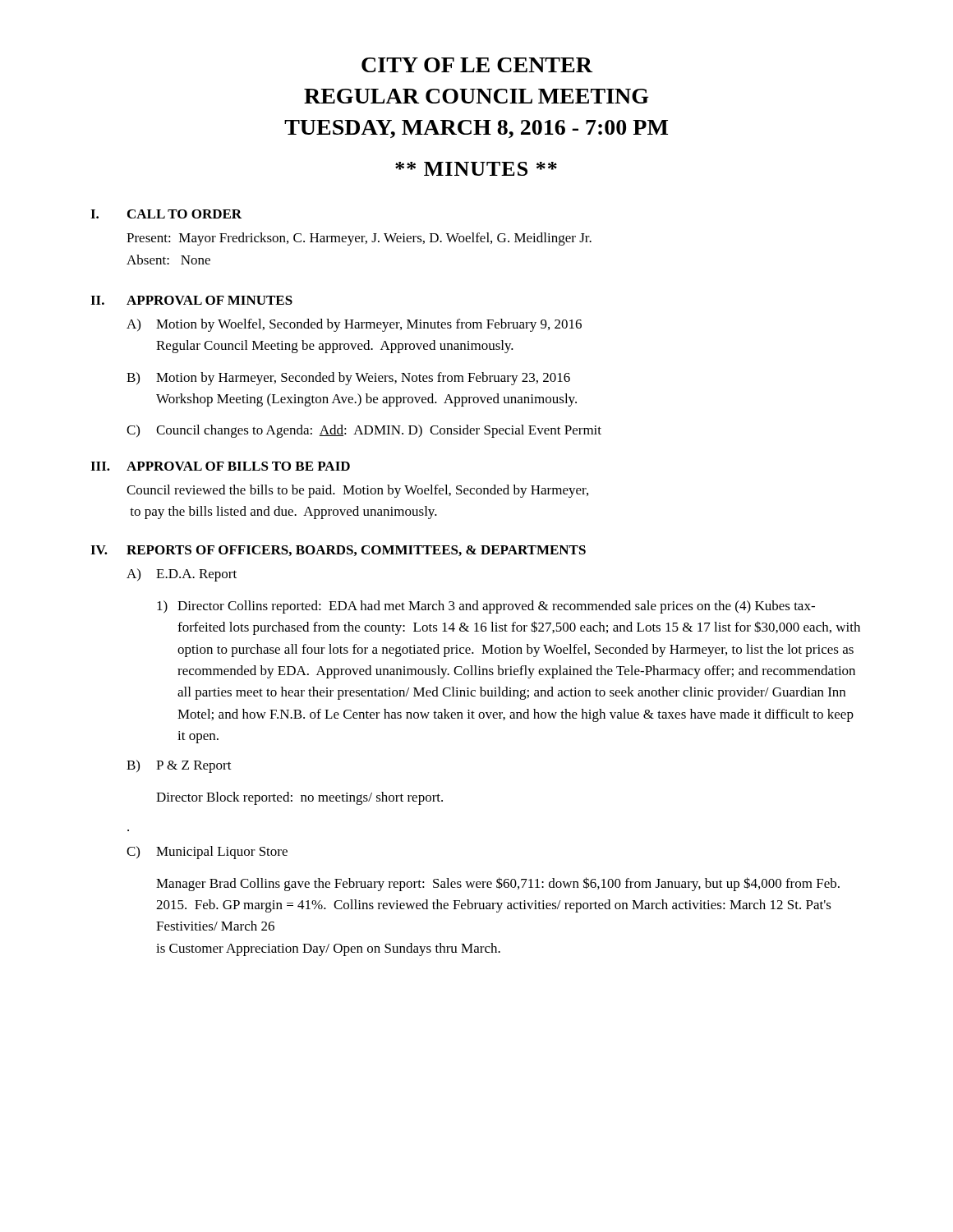Viewport: 953px width, 1232px height.
Task: Find the block starting "C) Council changes to Agenda: Add: ADMIN."
Action: point(364,431)
